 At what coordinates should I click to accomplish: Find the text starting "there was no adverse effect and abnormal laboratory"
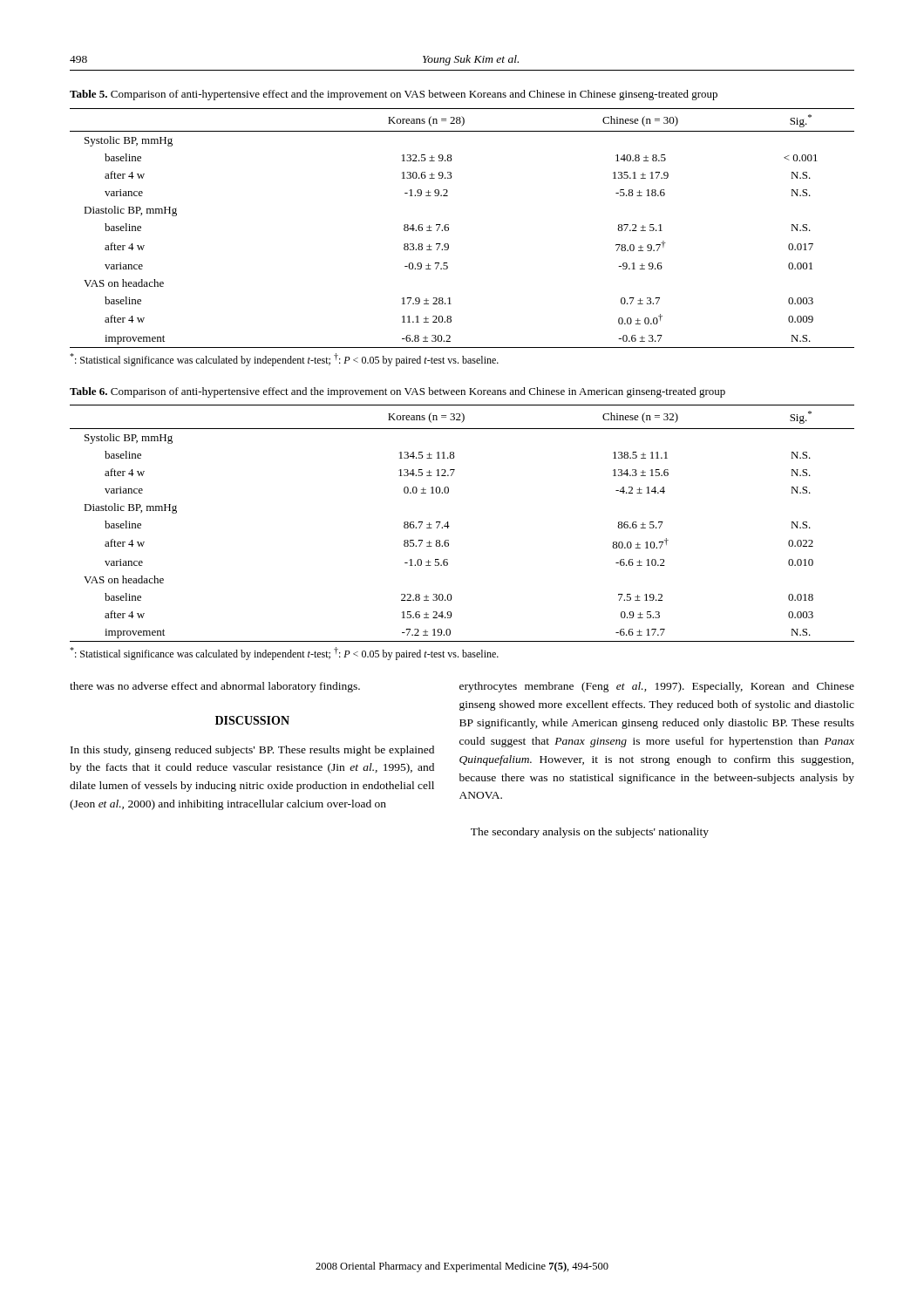[x=215, y=686]
